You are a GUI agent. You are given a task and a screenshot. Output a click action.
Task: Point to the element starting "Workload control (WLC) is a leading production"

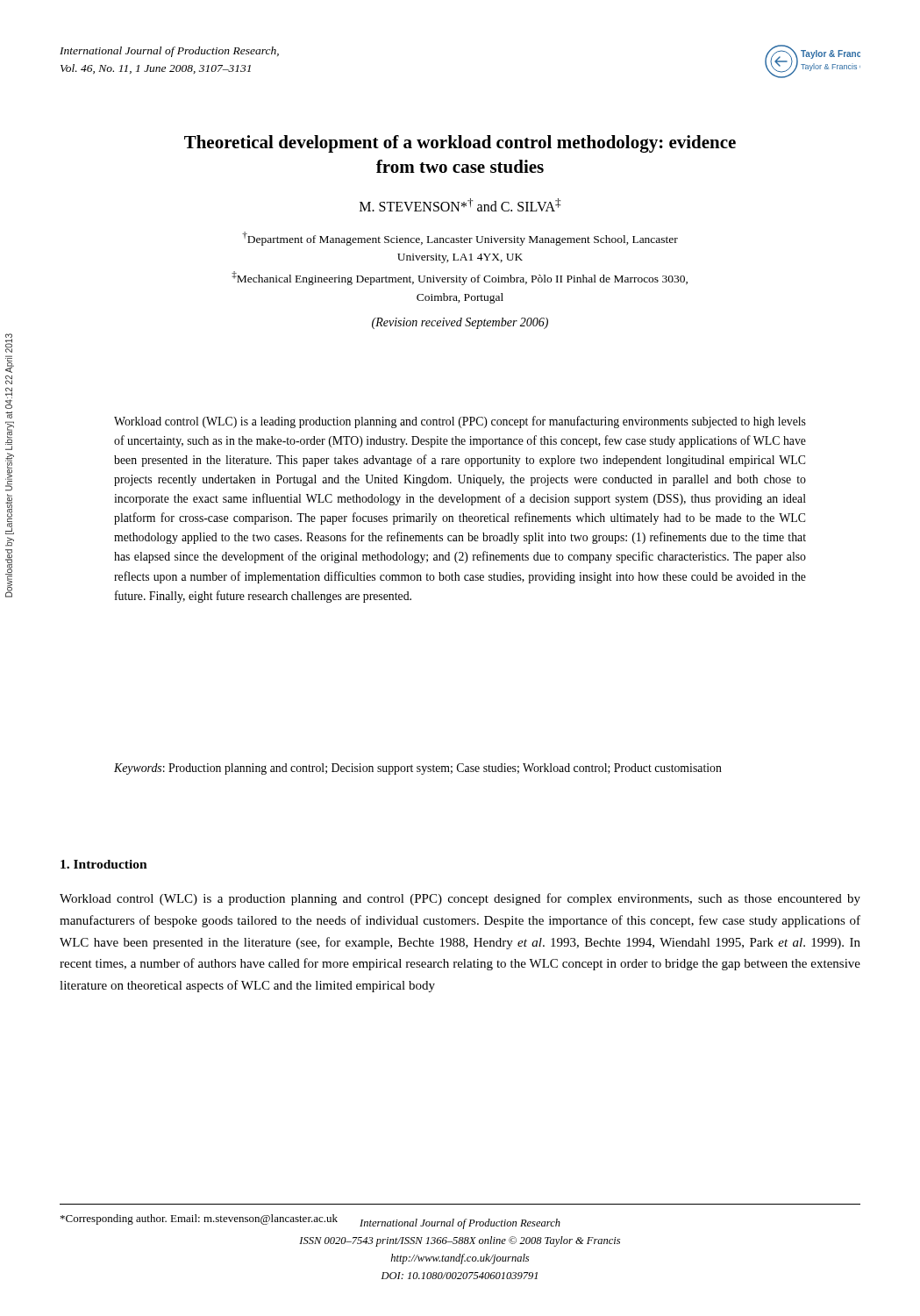tap(460, 509)
